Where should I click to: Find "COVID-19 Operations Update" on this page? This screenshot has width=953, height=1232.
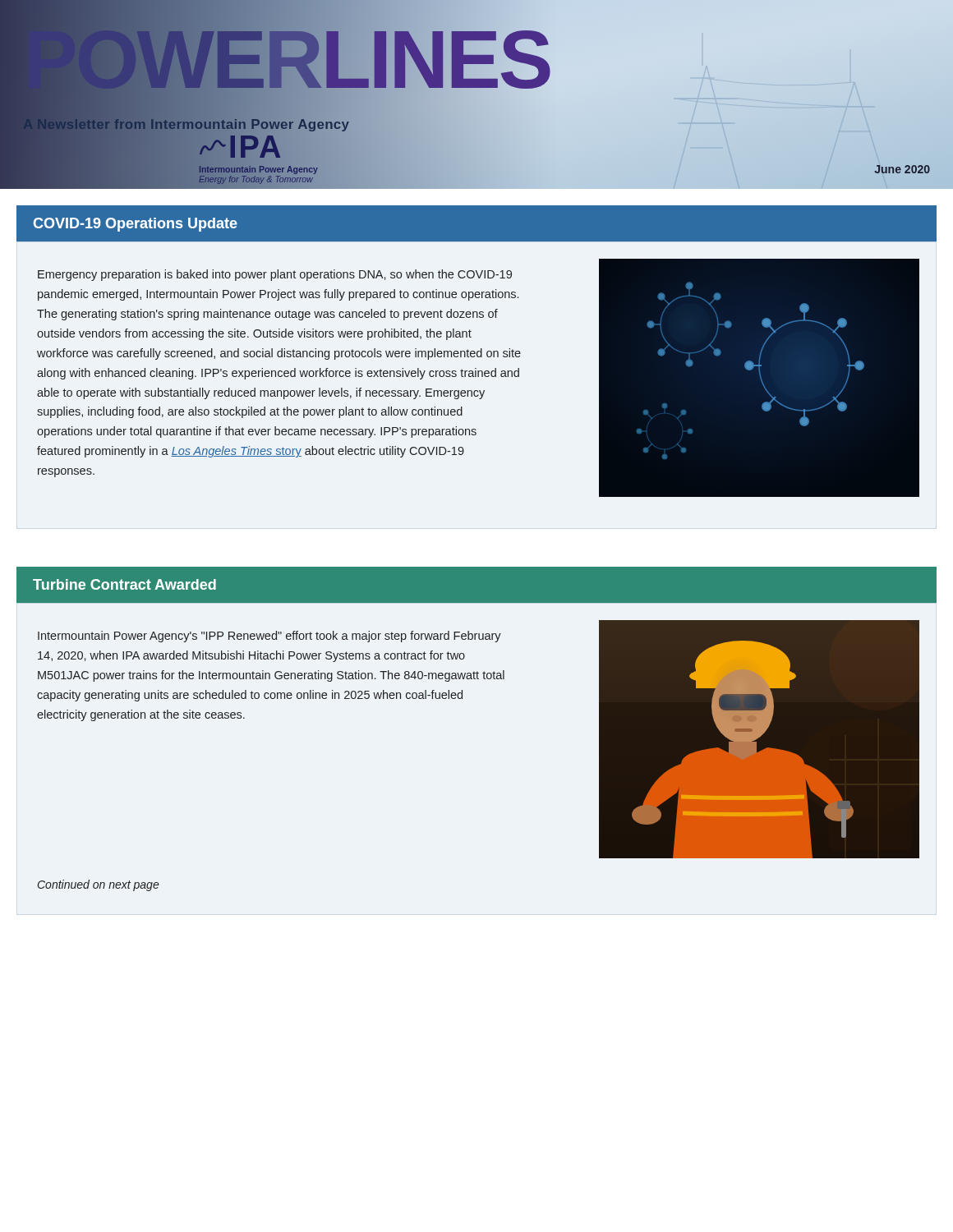pyautogui.click(x=135, y=223)
